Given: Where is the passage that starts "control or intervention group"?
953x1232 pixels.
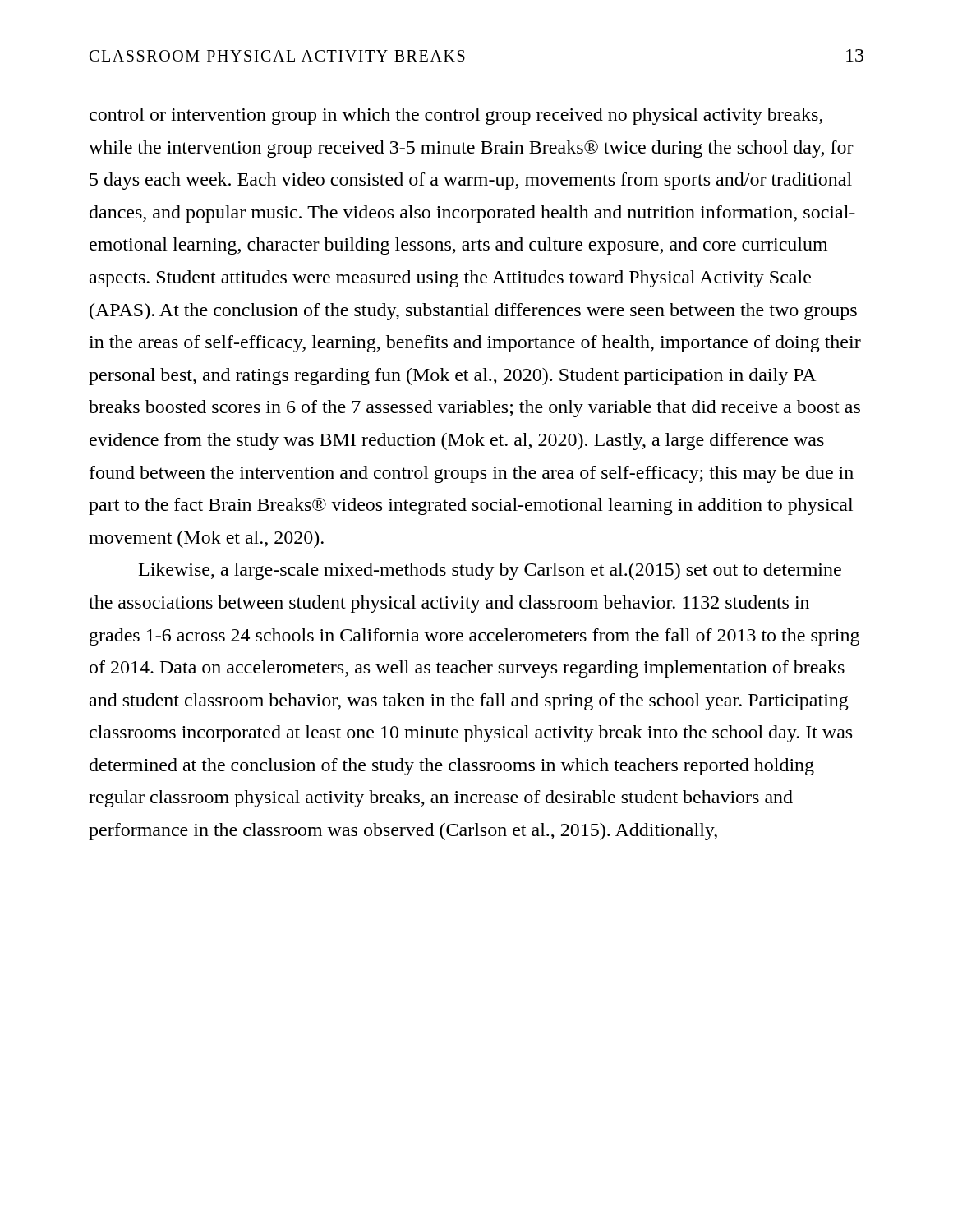Looking at the screenshot, I should tap(475, 326).
